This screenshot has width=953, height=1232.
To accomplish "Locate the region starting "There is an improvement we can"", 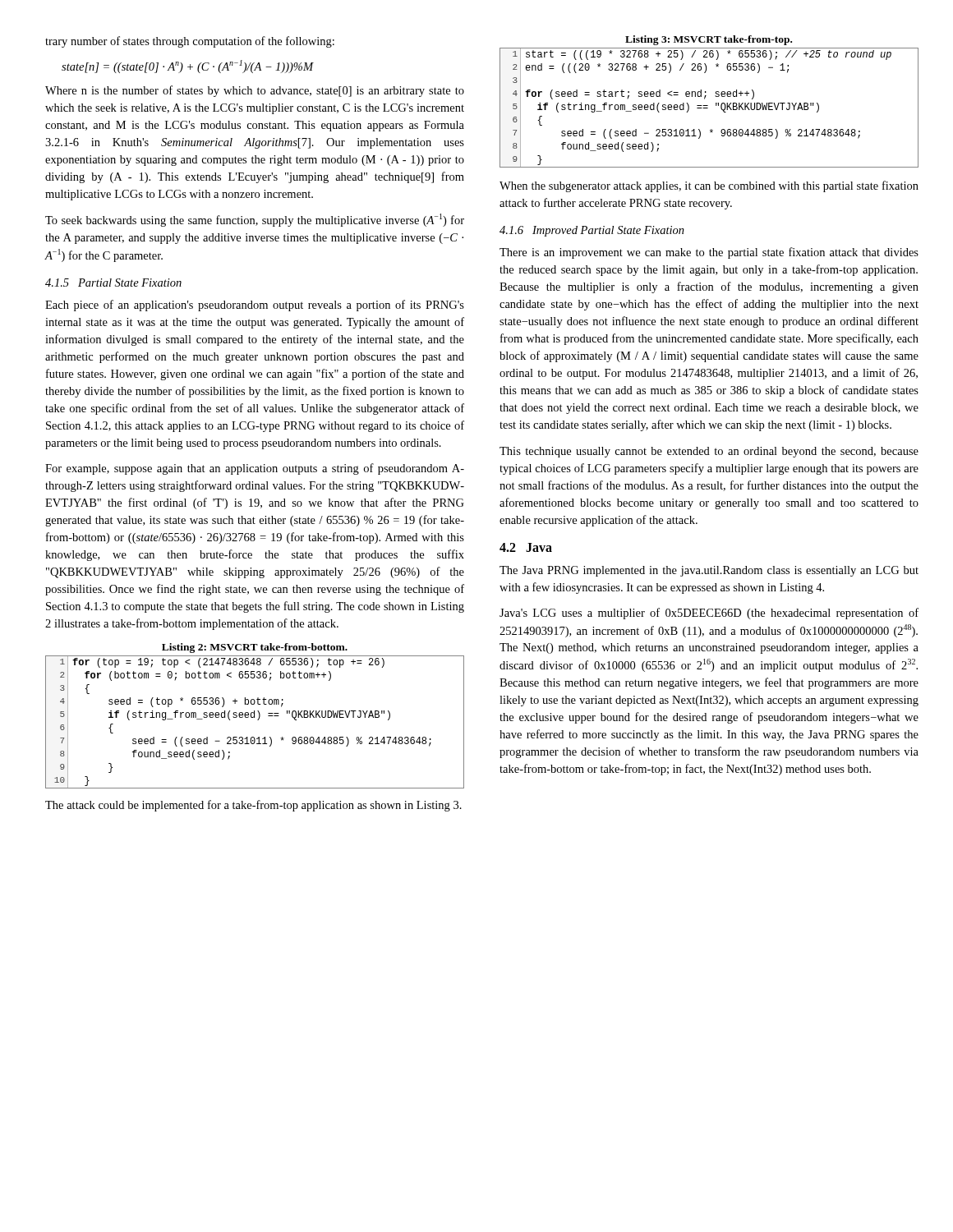I will tap(709, 339).
